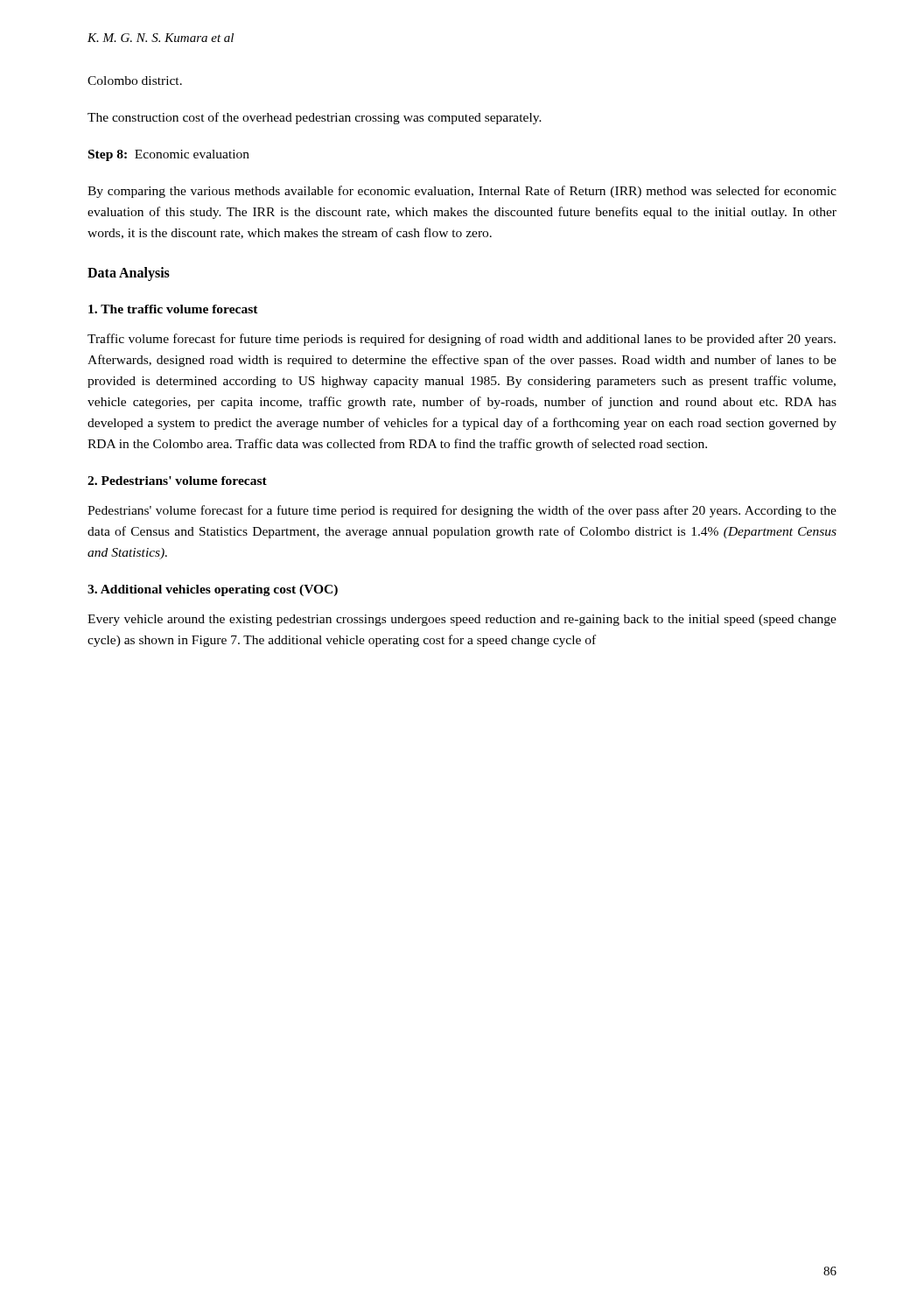Point to the region starting "3. Additional vehicles operating cost (VOC)"
The image size is (924, 1313).
tap(213, 589)
